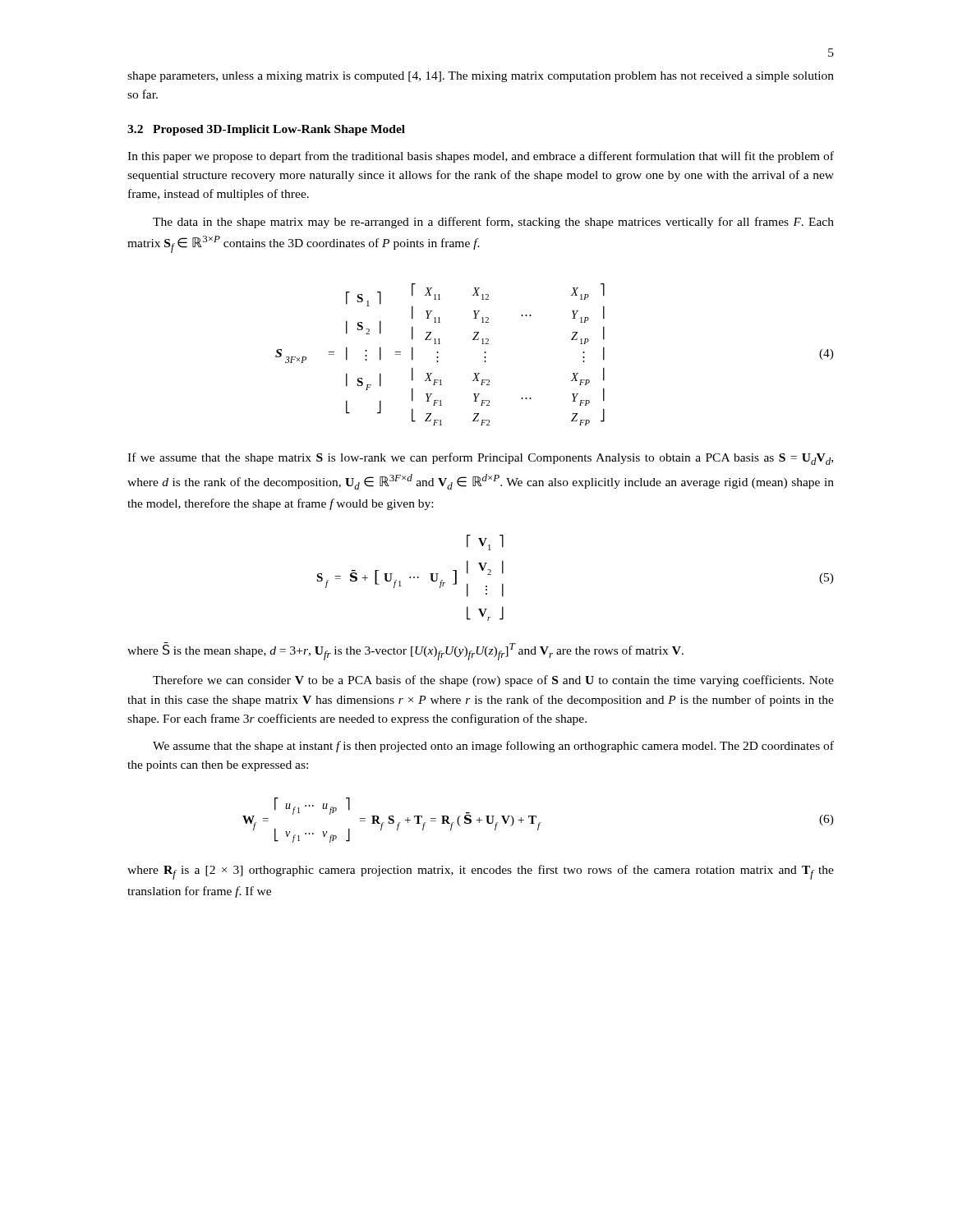Image resolution: width=953 pixels, height=1232 pixels.
Task: Where is the passage that starts "where Rf is a [2 × 3]"?
Action: click(481, 880)
